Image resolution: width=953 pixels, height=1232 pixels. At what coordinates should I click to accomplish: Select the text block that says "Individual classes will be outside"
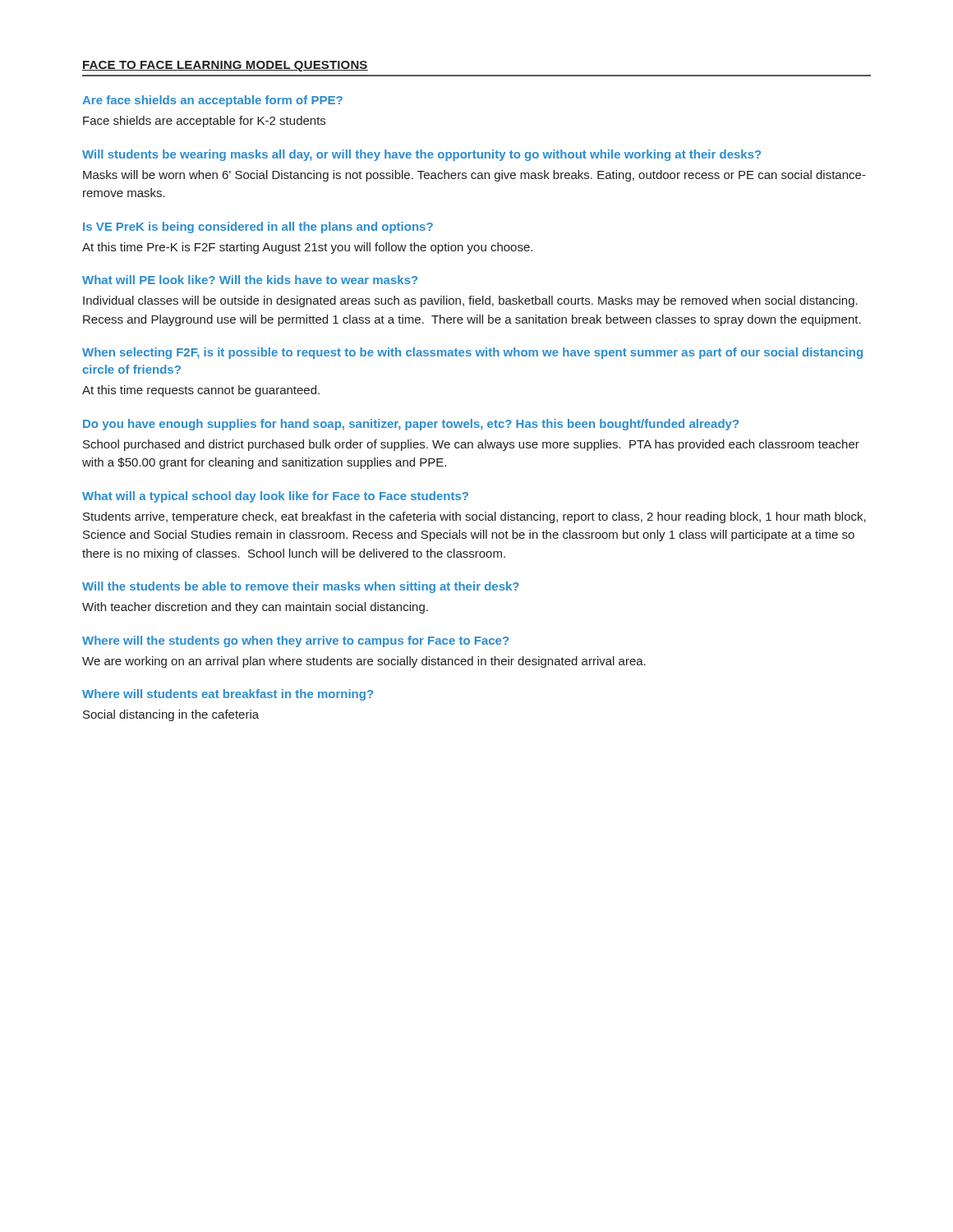click(472, 309)
